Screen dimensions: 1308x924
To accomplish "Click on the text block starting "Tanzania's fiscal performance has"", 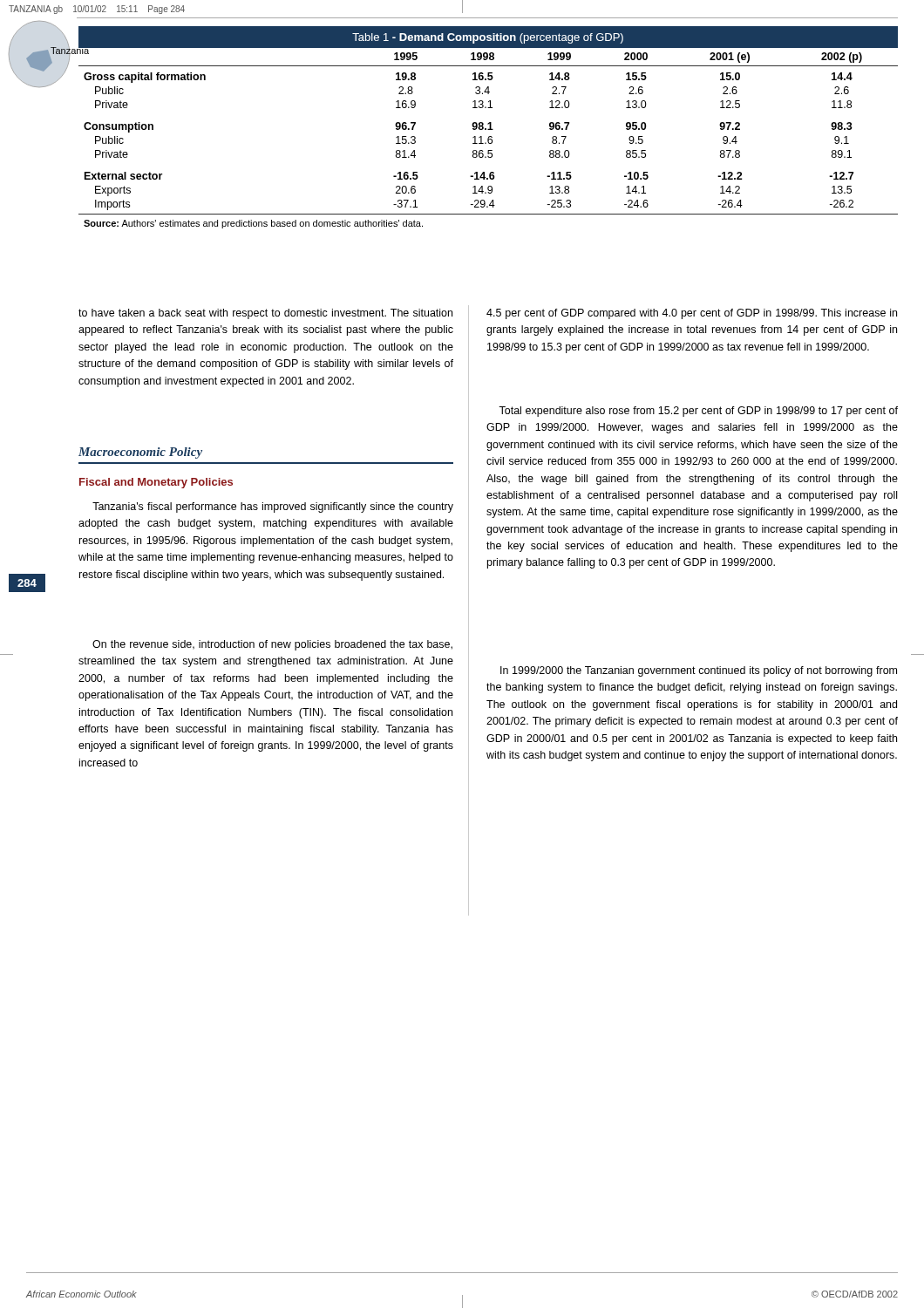I will (266, 540).
